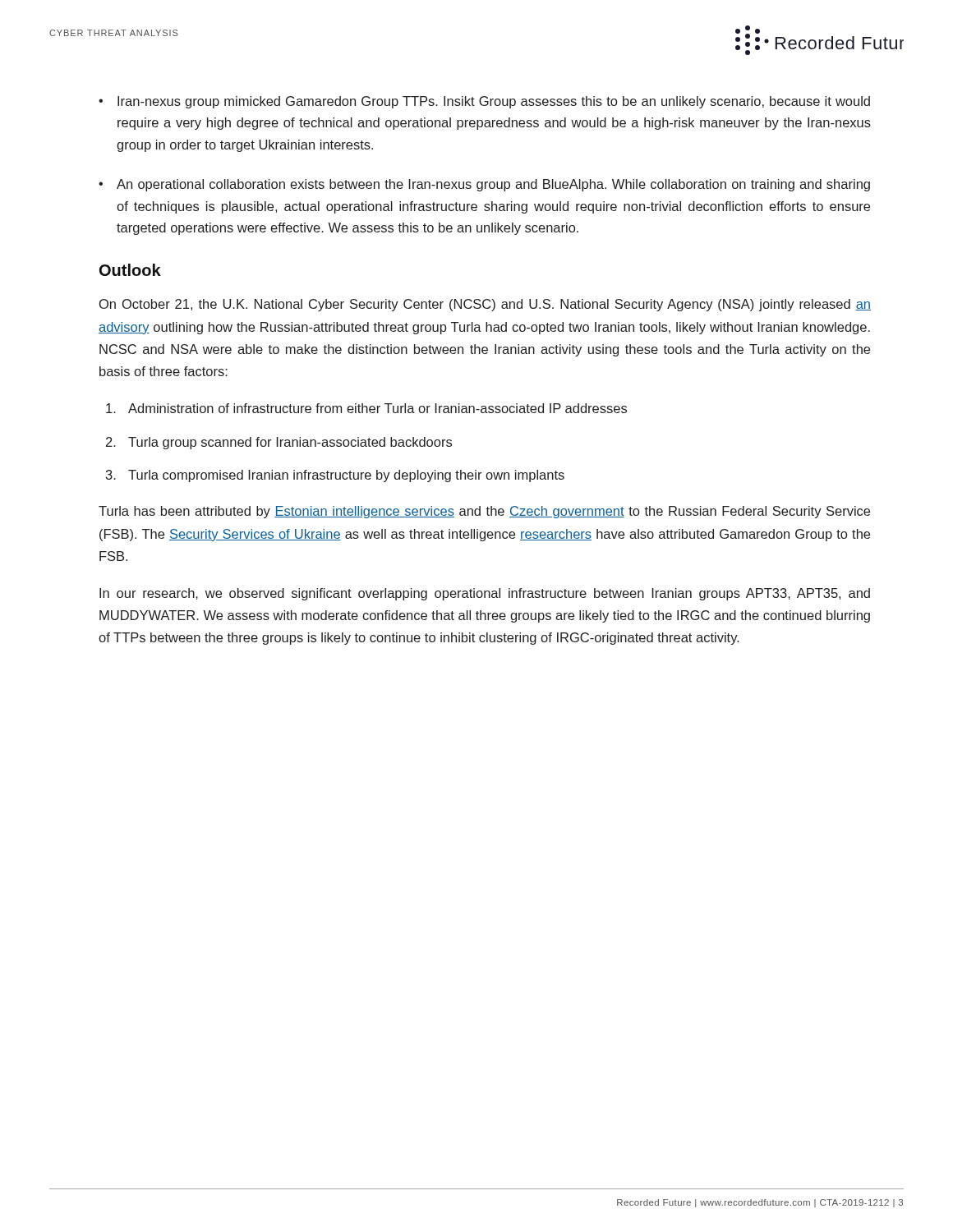Viewport: 953px width, 1232px height.
Task: Find the block on this page that starts "On October 21, the"
Action: pyautogui.click(x=485, y=338)
